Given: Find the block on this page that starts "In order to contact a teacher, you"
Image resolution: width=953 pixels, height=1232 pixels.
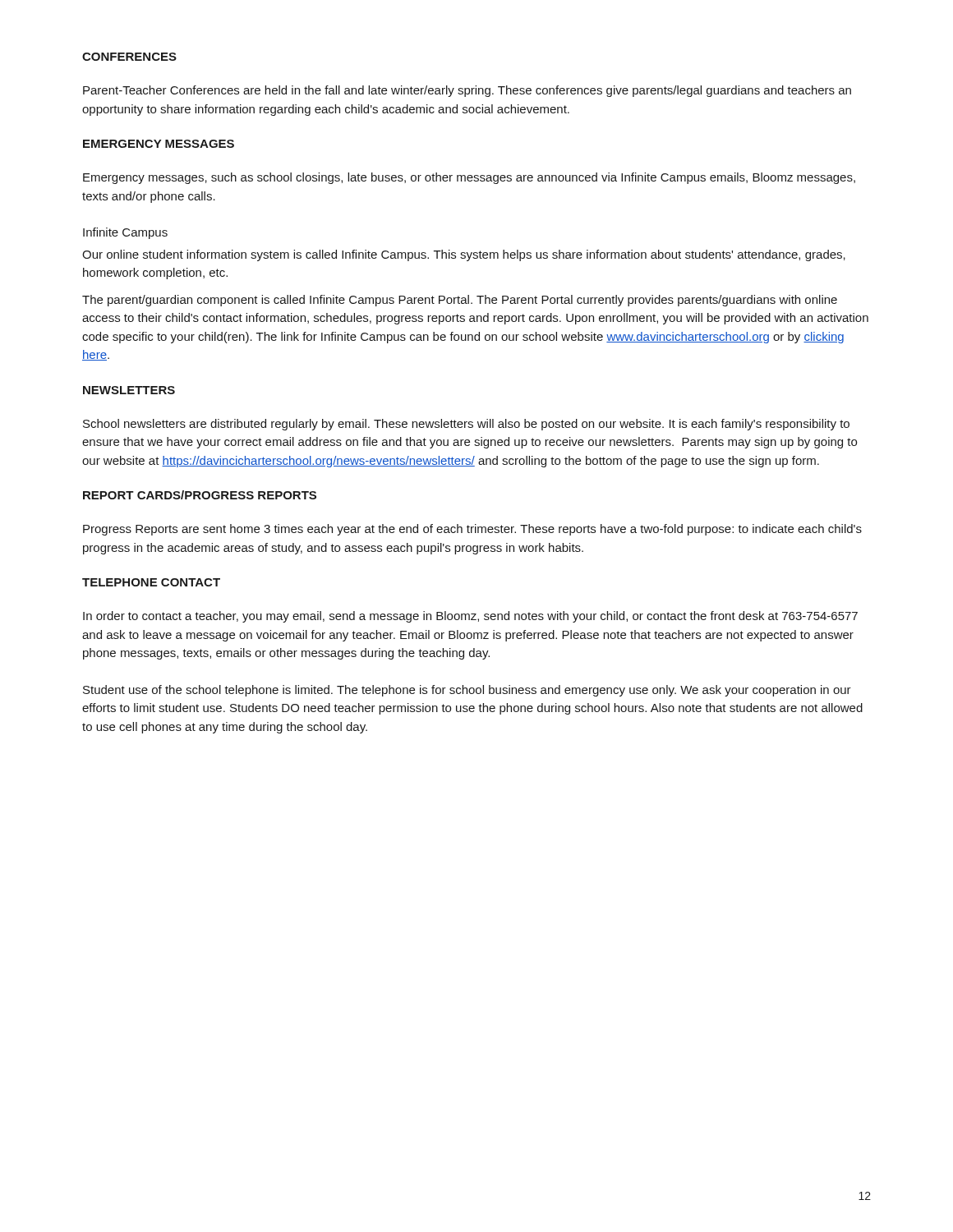Looking at the screenshot, I should 476,635.
